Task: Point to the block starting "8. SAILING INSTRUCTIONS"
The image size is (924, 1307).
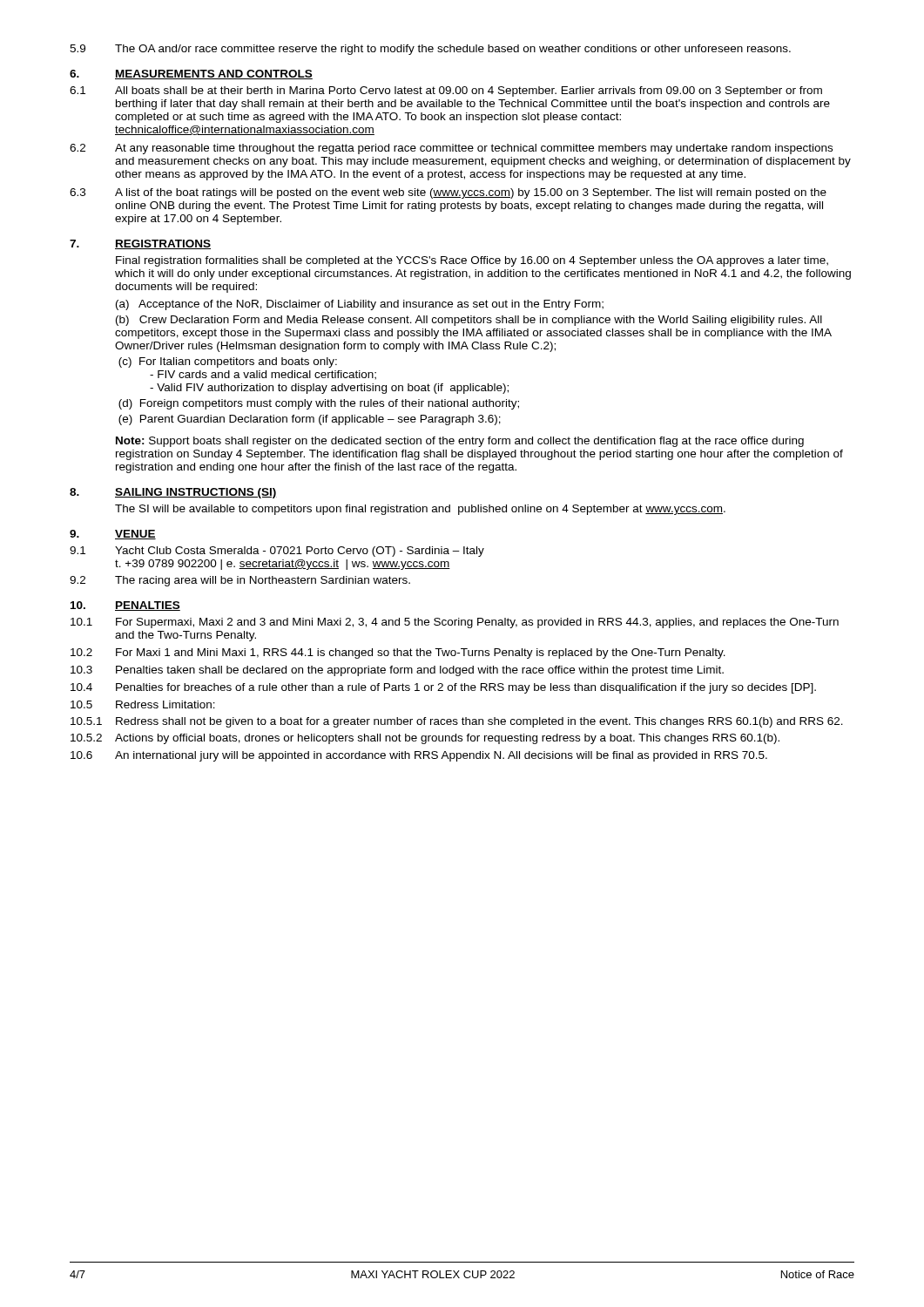Action: [x=173, y=492]
